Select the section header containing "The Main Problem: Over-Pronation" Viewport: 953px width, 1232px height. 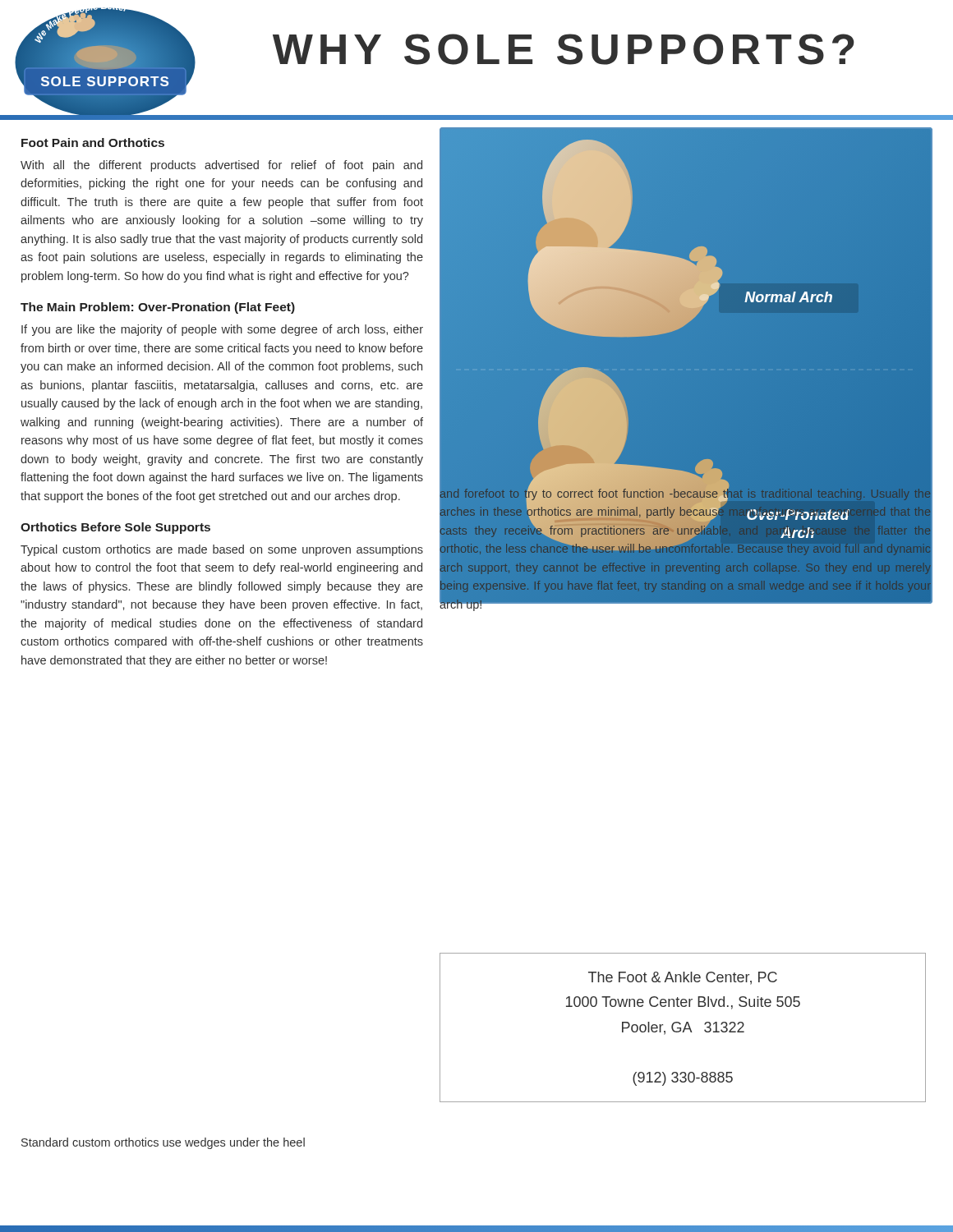coord(158,307)
